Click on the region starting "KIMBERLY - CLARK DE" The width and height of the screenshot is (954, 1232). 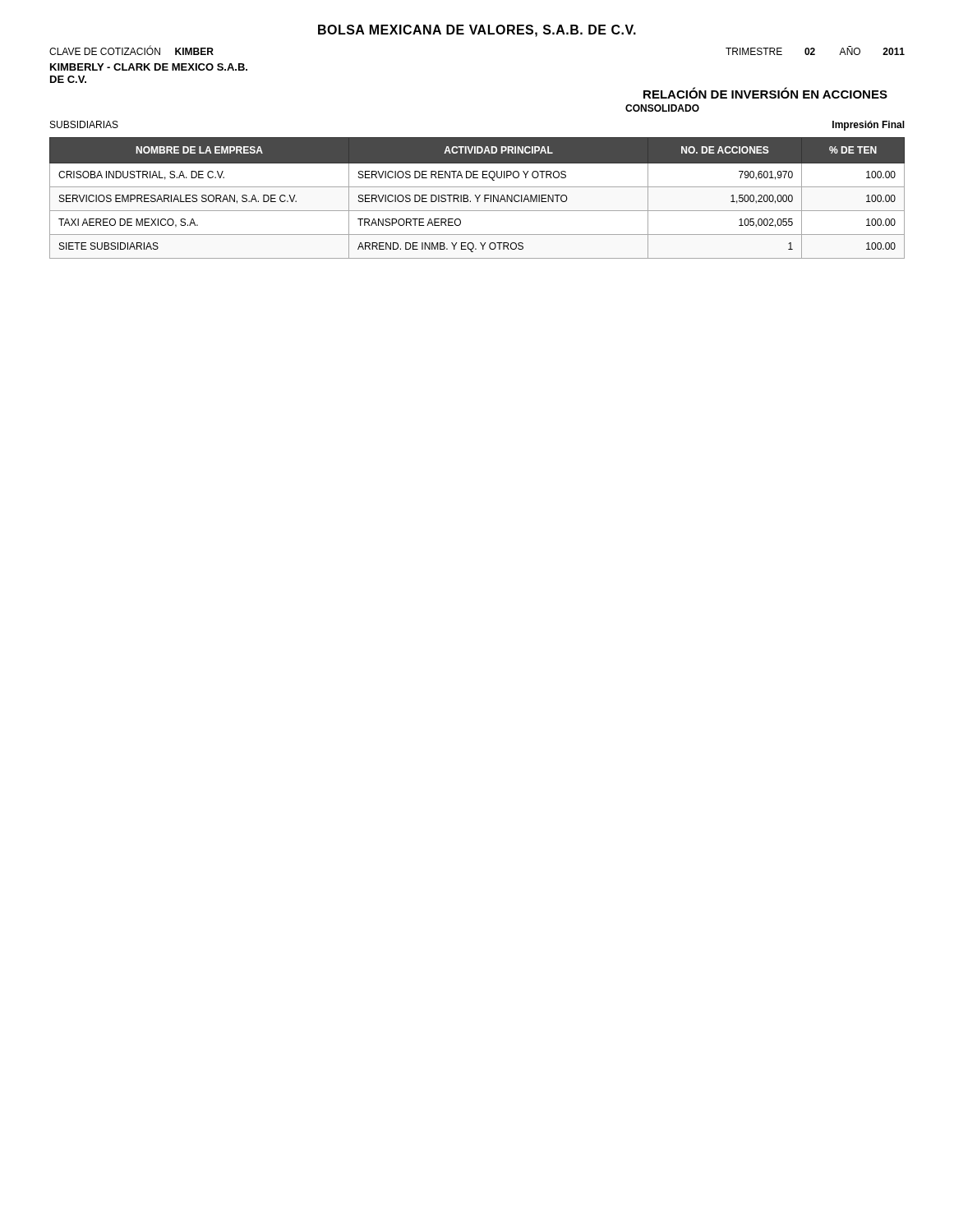pos(149,73)
